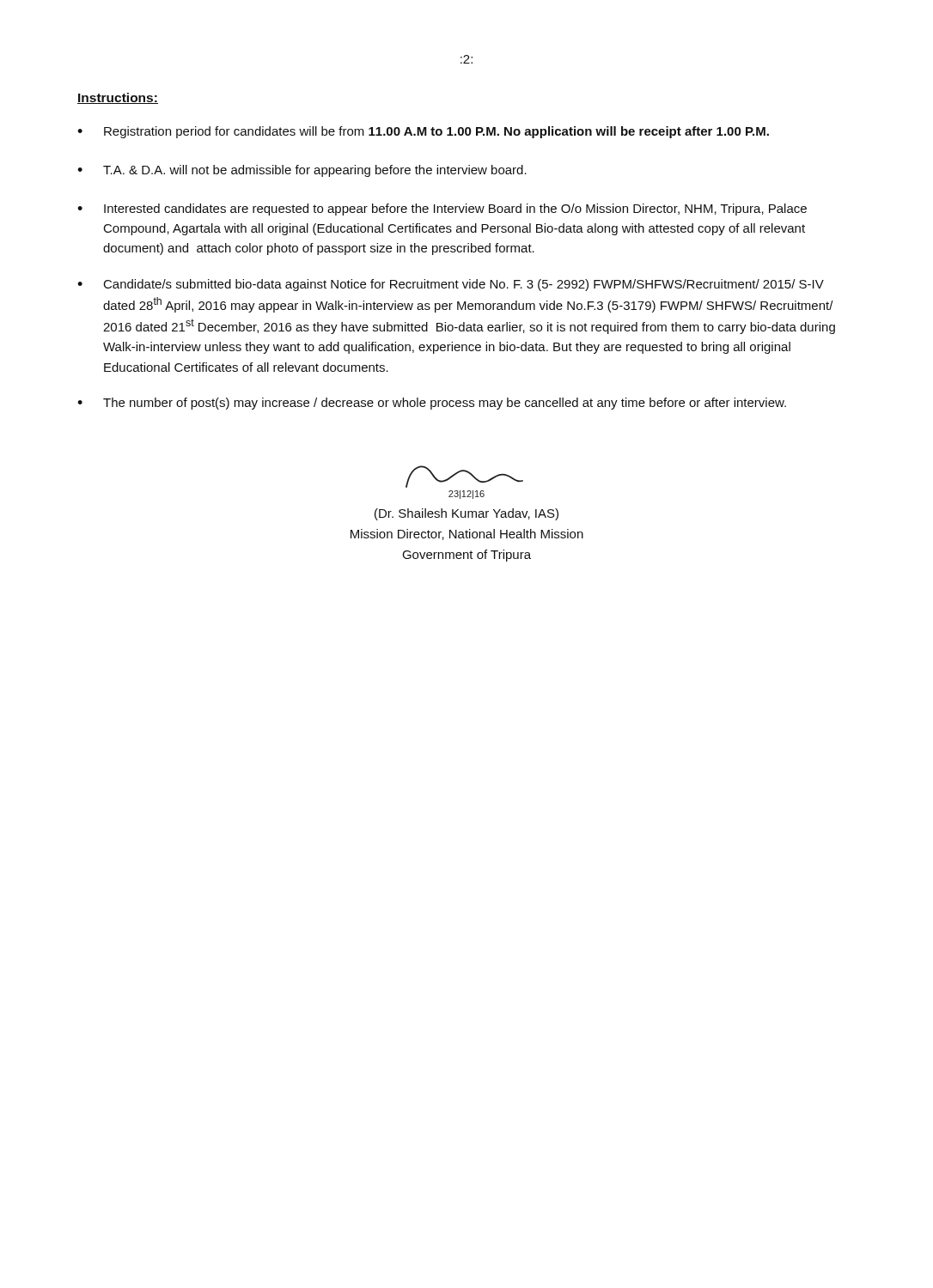933x1288 pixels.
Task: Point to the block beginning "• Interested candidates are"
Action: coord(466,228)
